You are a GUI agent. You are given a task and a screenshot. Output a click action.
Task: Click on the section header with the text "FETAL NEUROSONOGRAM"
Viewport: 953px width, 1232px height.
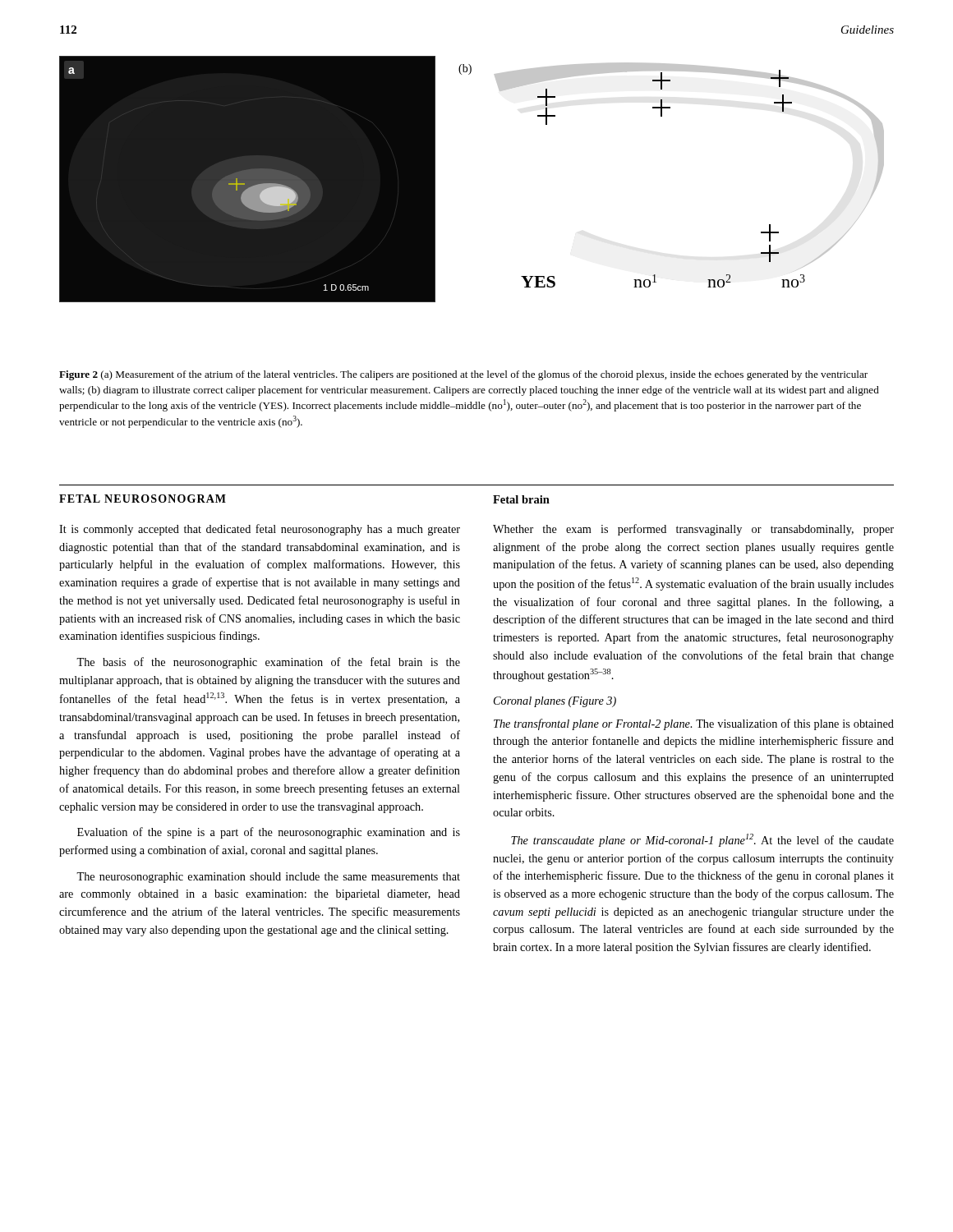pyautogui.click(x=143, y=499)
